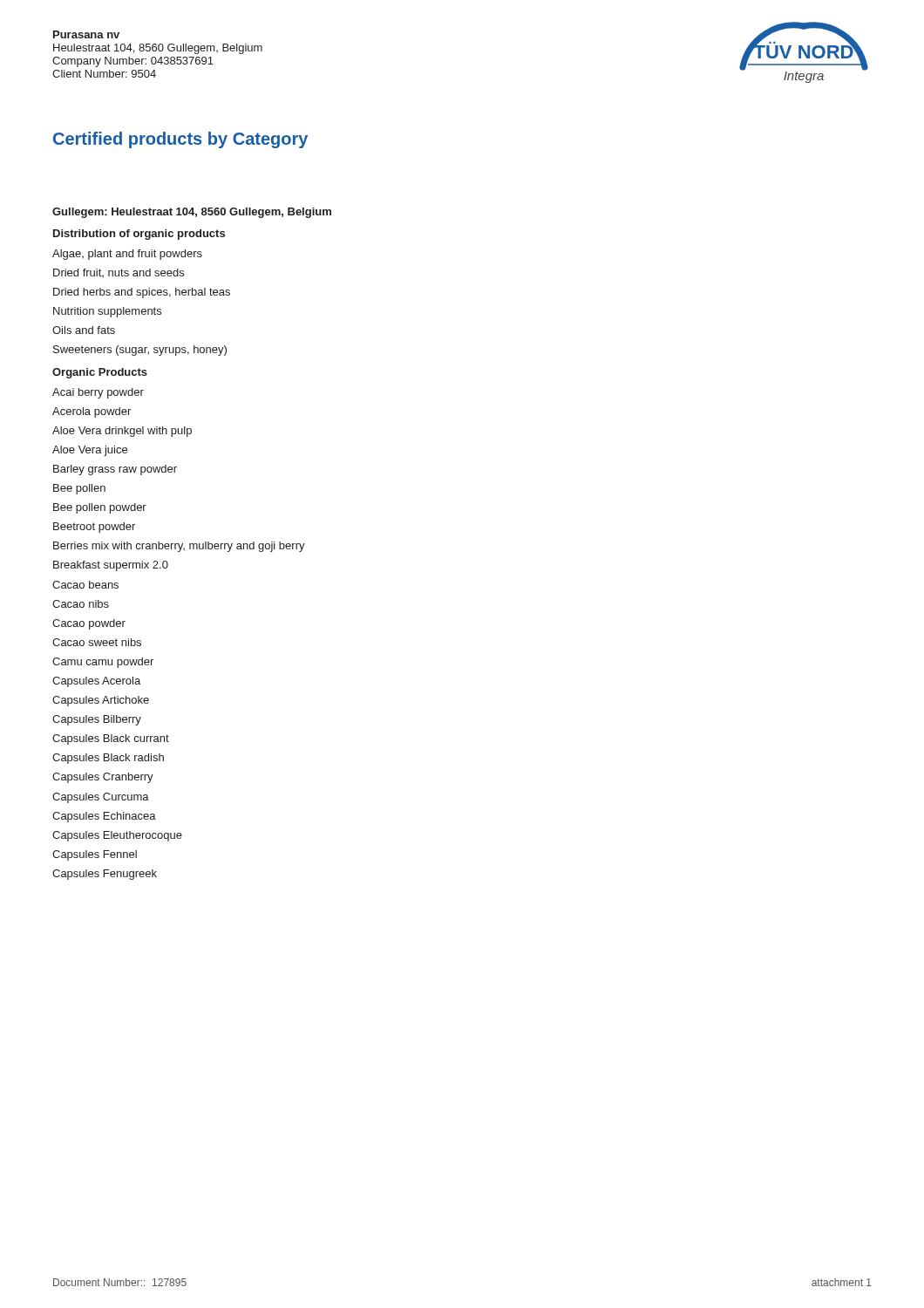Navigate to the passage starting "Cacao powder"
The width and height of the screenshot is (924, 1308).
[x=89, y=623]
